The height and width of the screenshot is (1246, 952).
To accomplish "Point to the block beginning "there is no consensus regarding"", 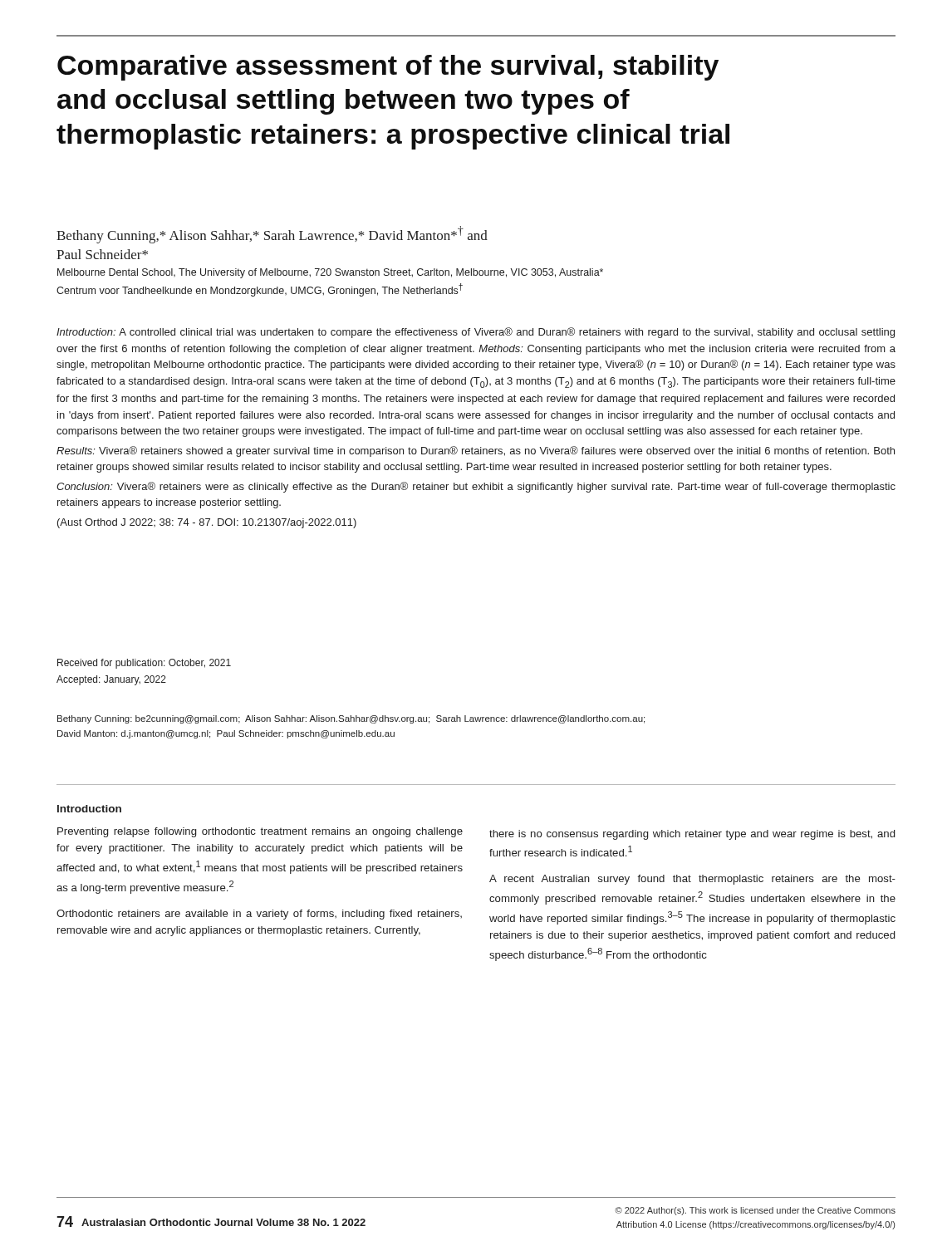I will 692,843.
